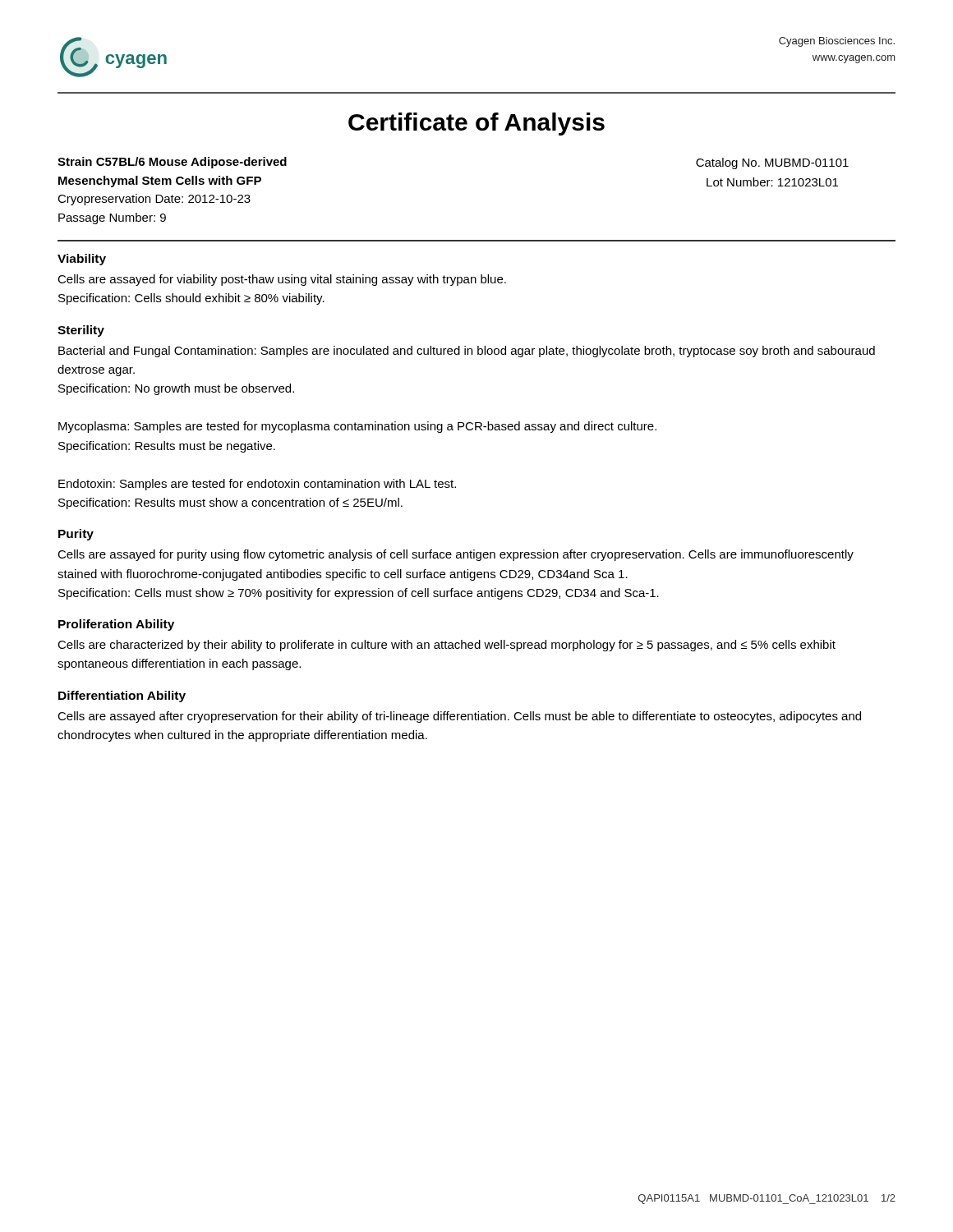This screenshot has width=953, height=1232.
Task: Click on the logo
Action: point(127,58)
